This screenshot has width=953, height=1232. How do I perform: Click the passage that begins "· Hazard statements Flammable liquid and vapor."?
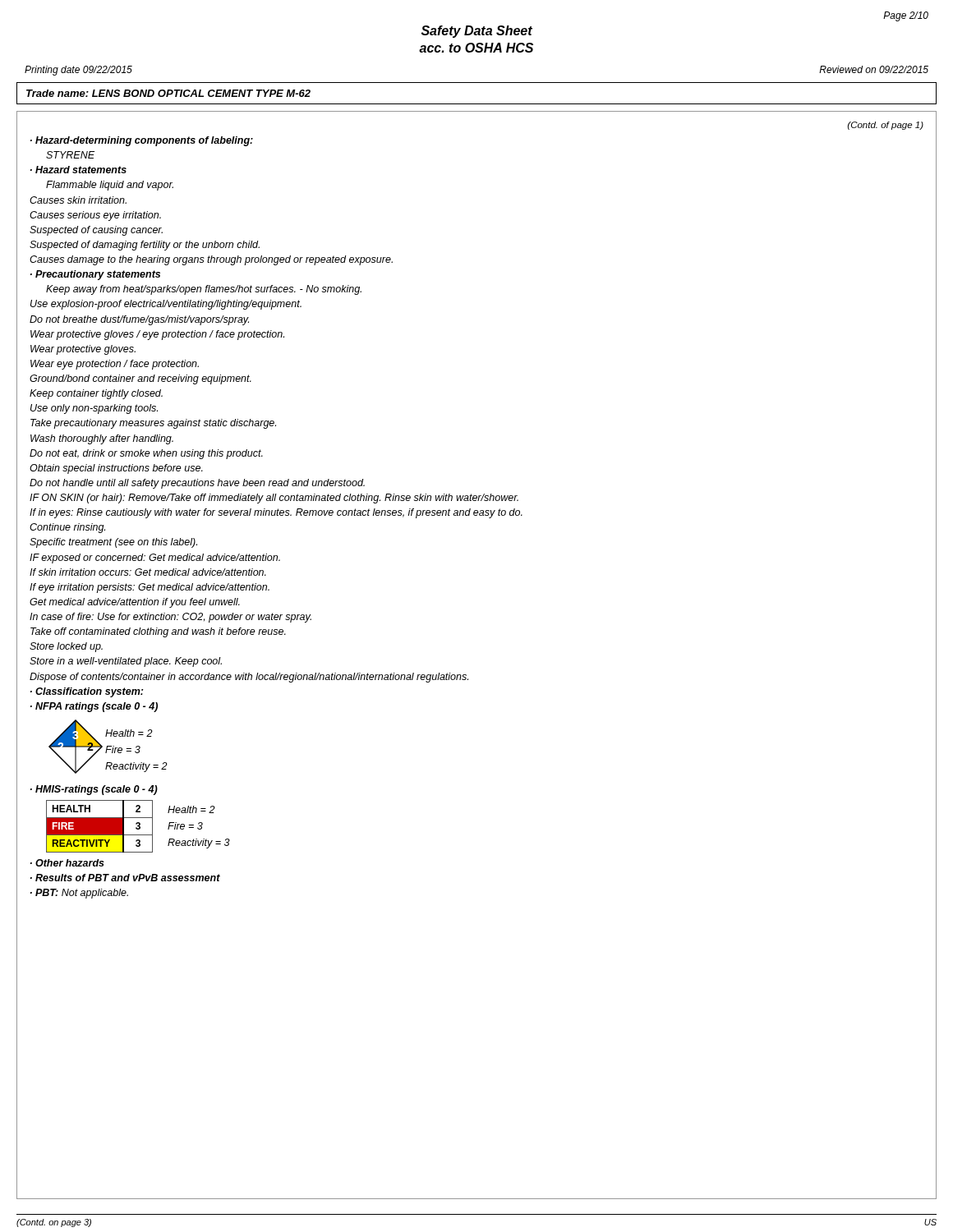(x=78, y=170)
